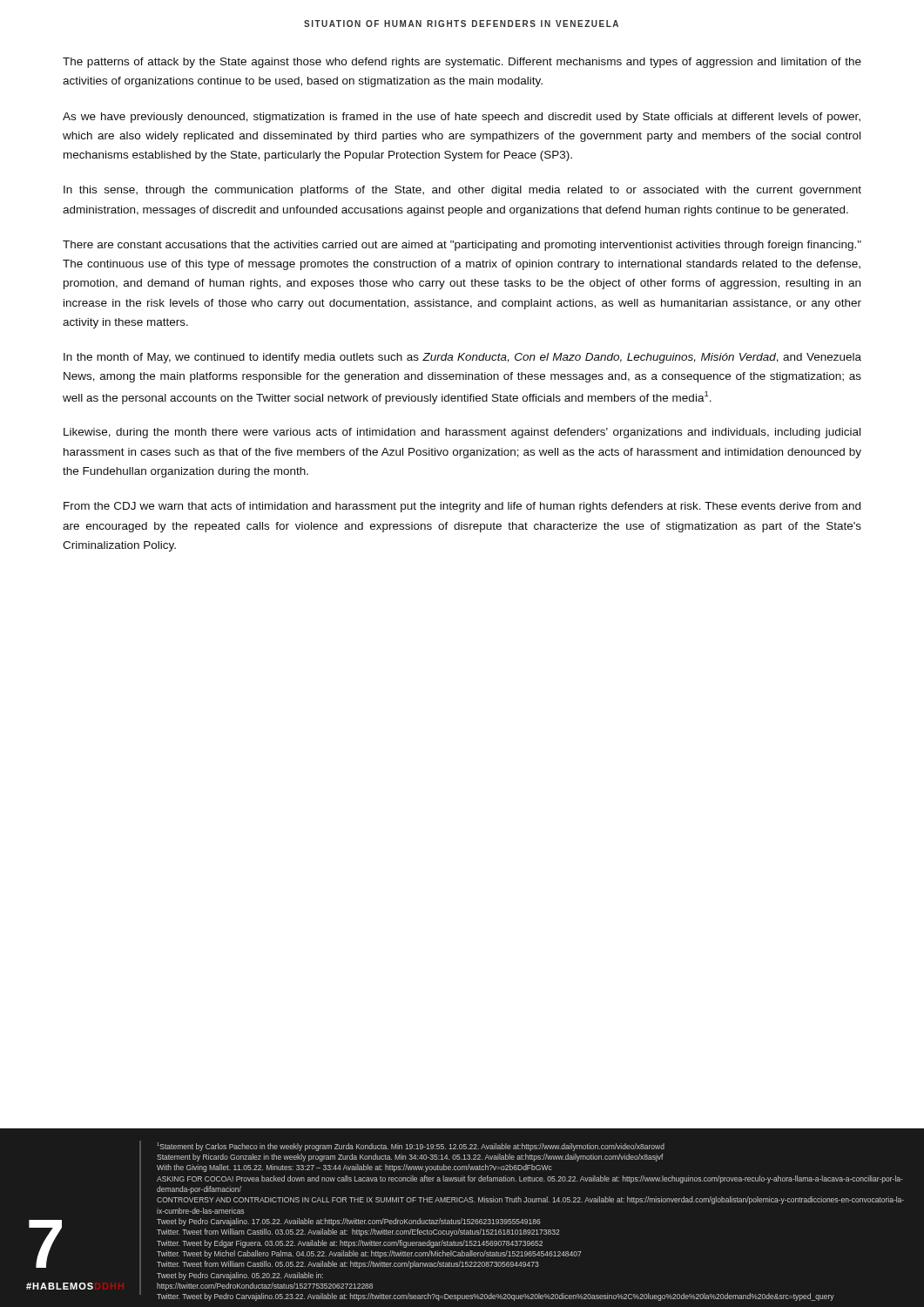Point to the block beginning "In the month of May, we"
924x1307 pixels.
tap(462, 377)
